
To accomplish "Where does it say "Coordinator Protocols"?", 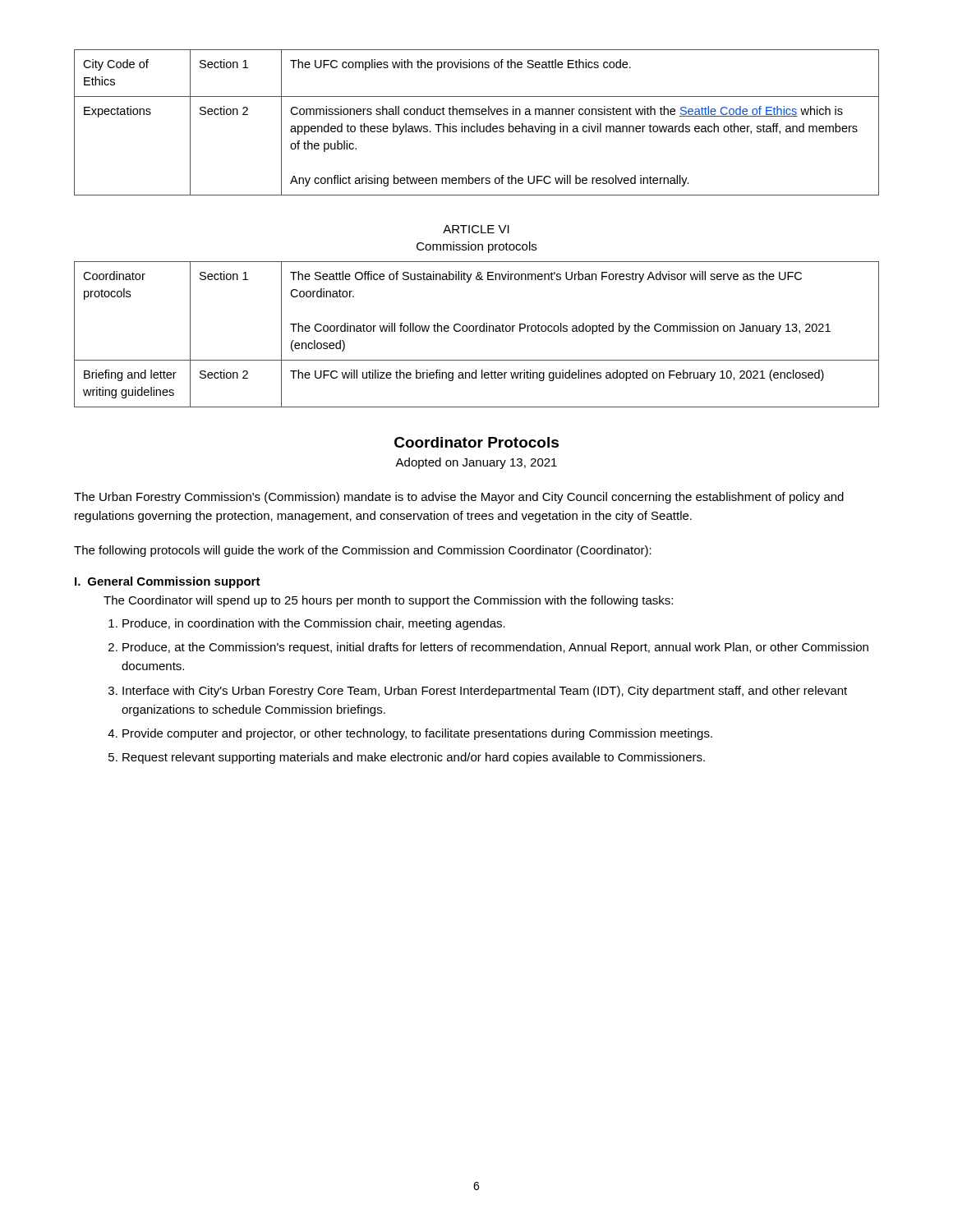I will (476, 442).
